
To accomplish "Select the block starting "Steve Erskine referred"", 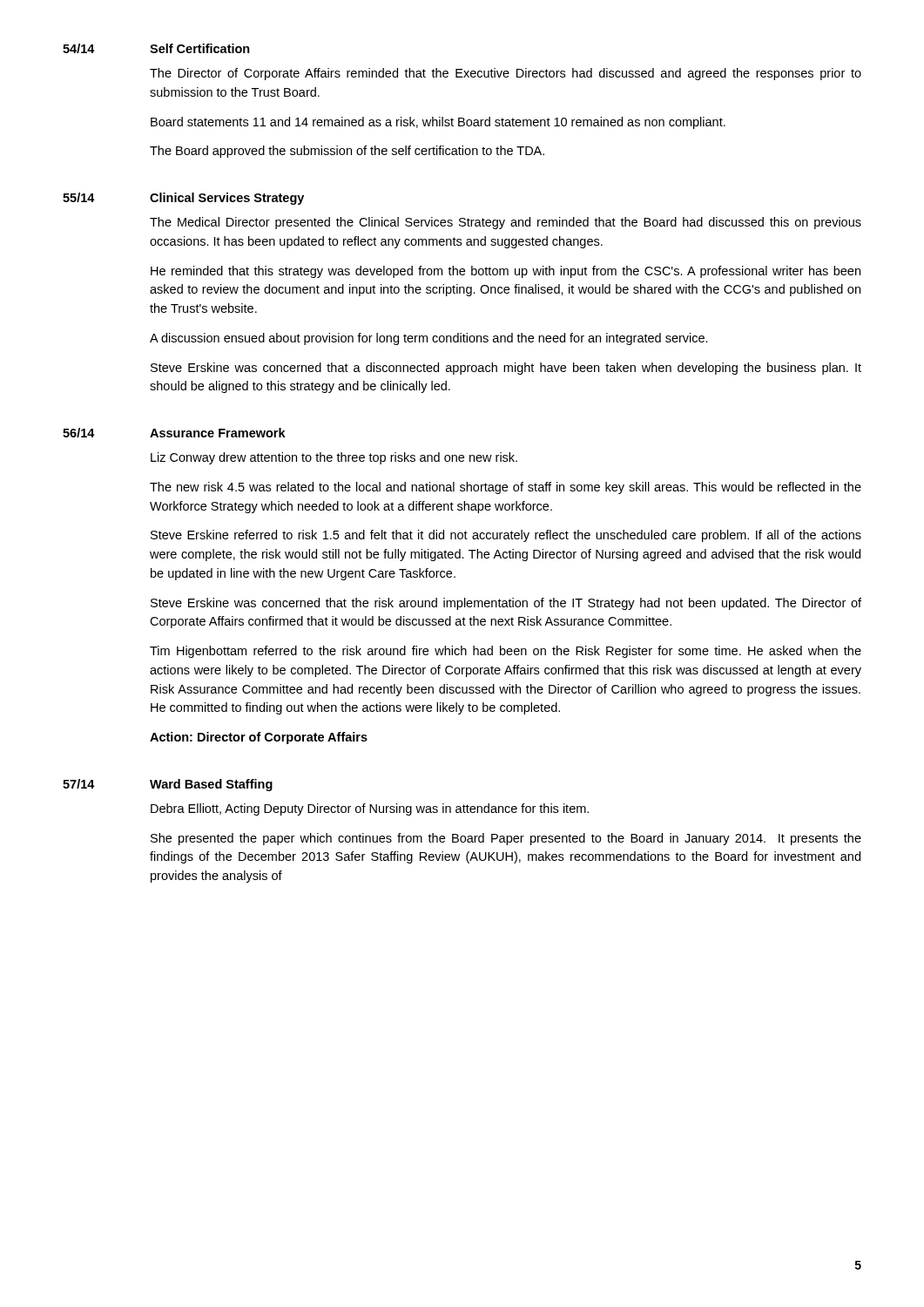I will click(506, 554).
